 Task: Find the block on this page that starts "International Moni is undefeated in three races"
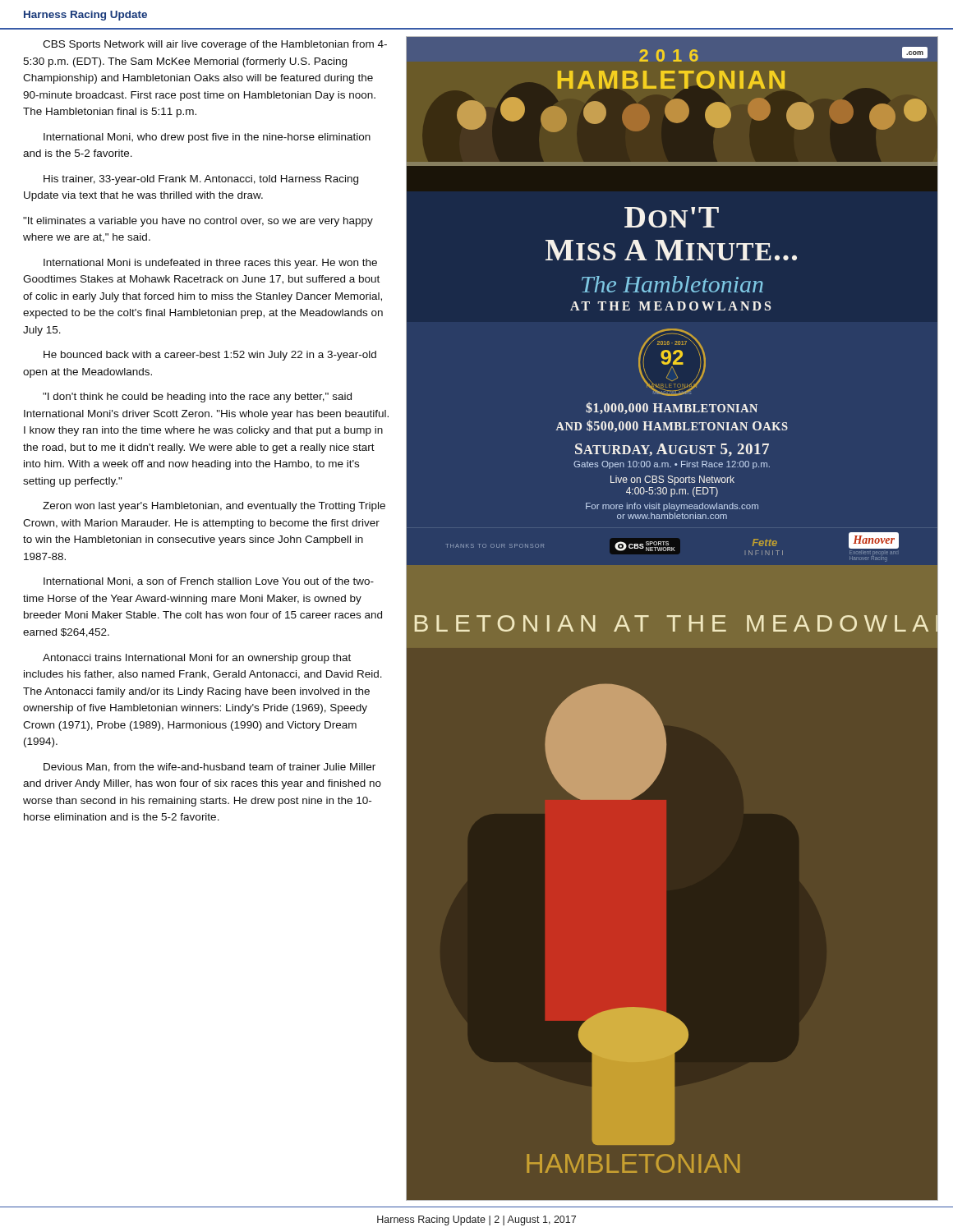point(203,296)
